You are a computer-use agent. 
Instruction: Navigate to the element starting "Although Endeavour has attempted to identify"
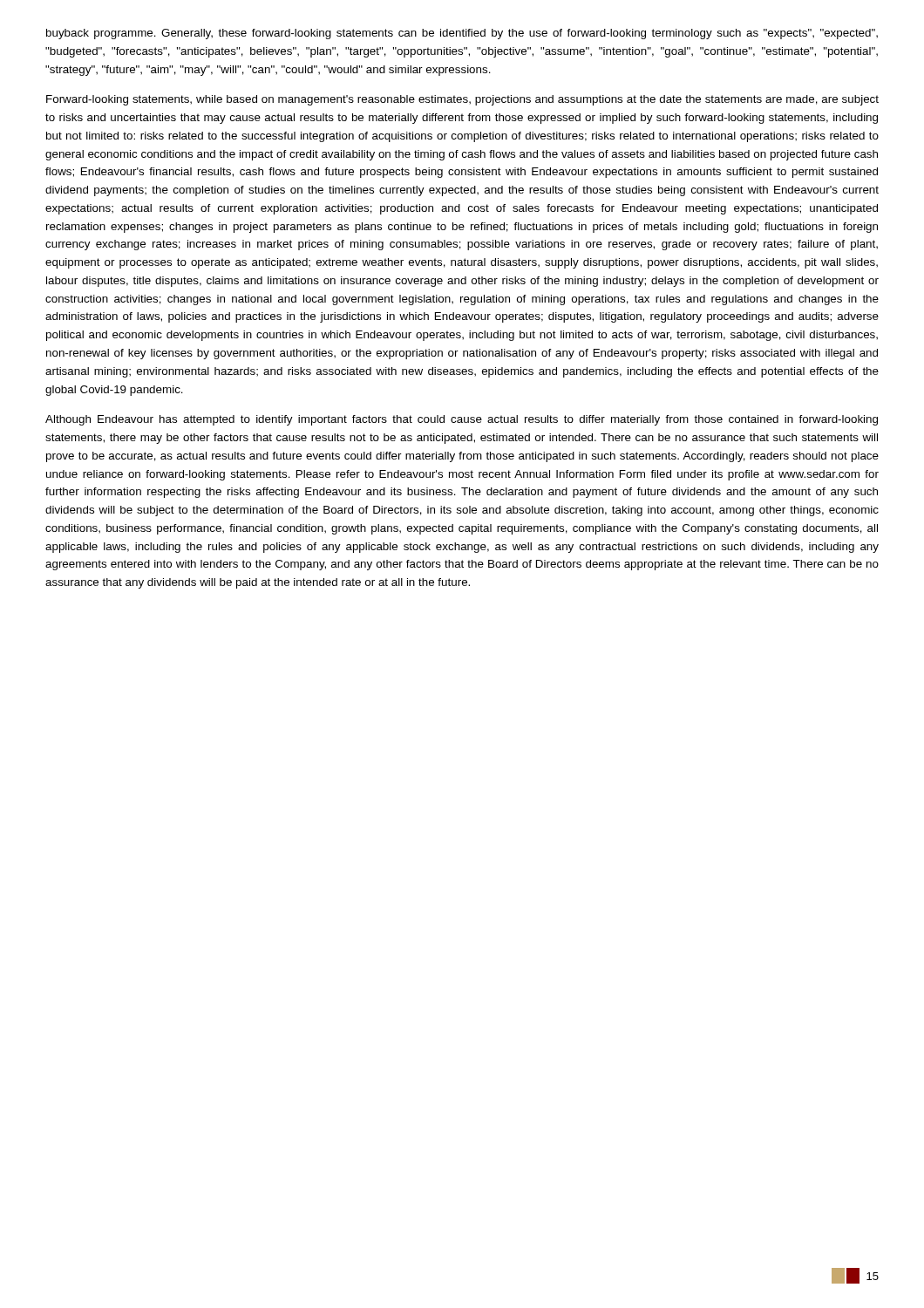(x=462, y=501)
